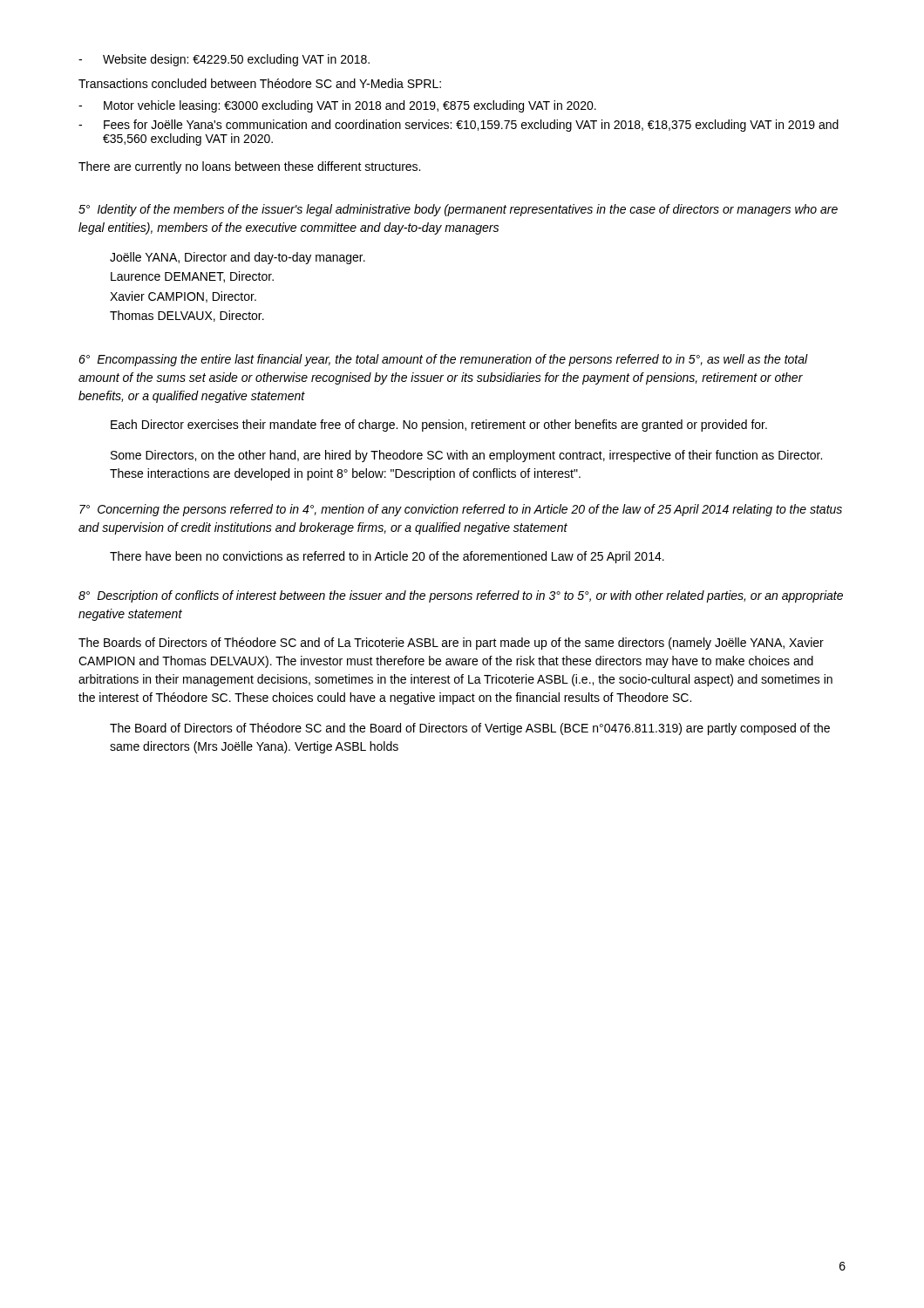This screenshot has height=1308, width=924.
Task: Click on the text starting "There have been no"
Action: [387, 556]
